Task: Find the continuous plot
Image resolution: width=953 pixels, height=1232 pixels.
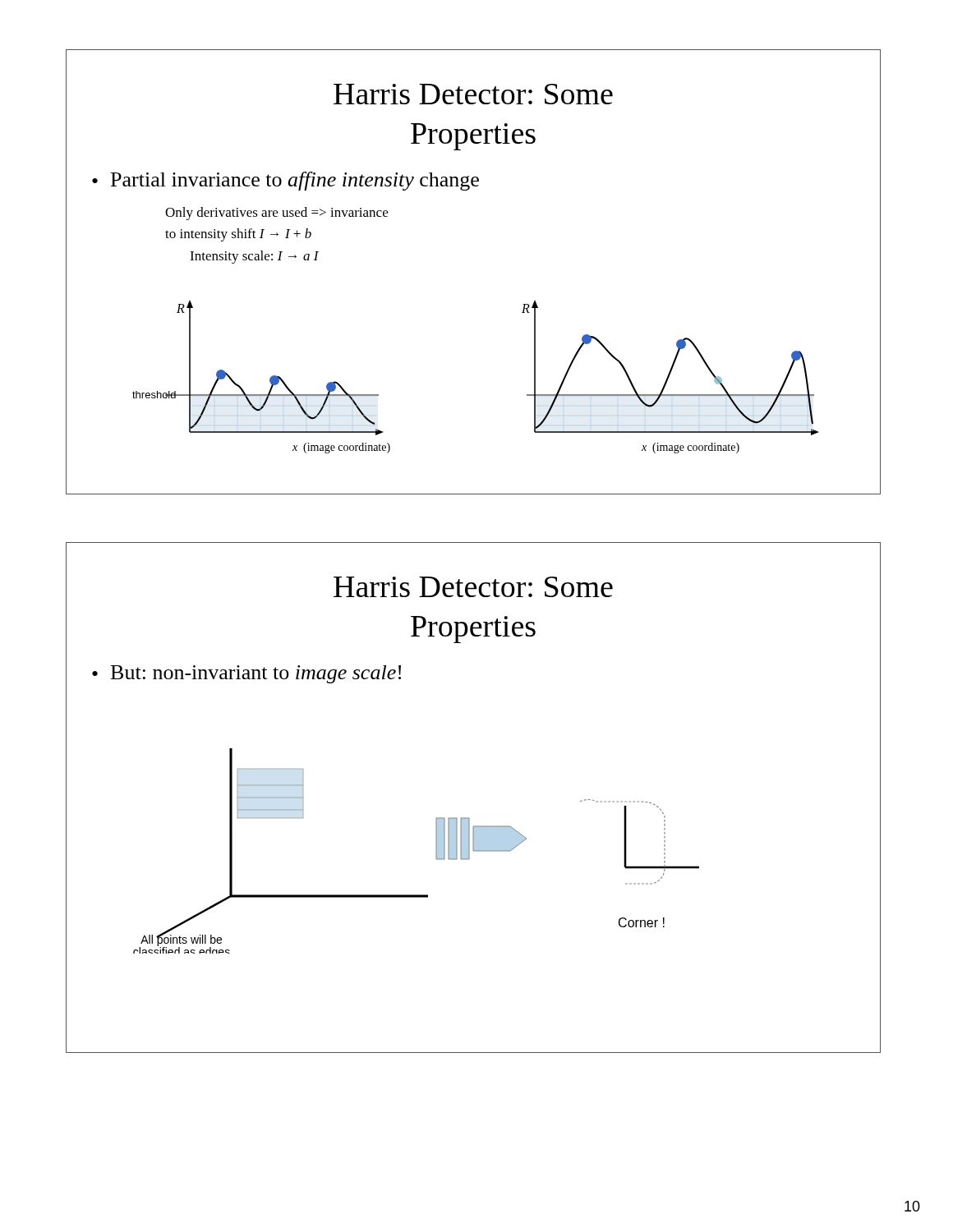Action: (473, 379)
